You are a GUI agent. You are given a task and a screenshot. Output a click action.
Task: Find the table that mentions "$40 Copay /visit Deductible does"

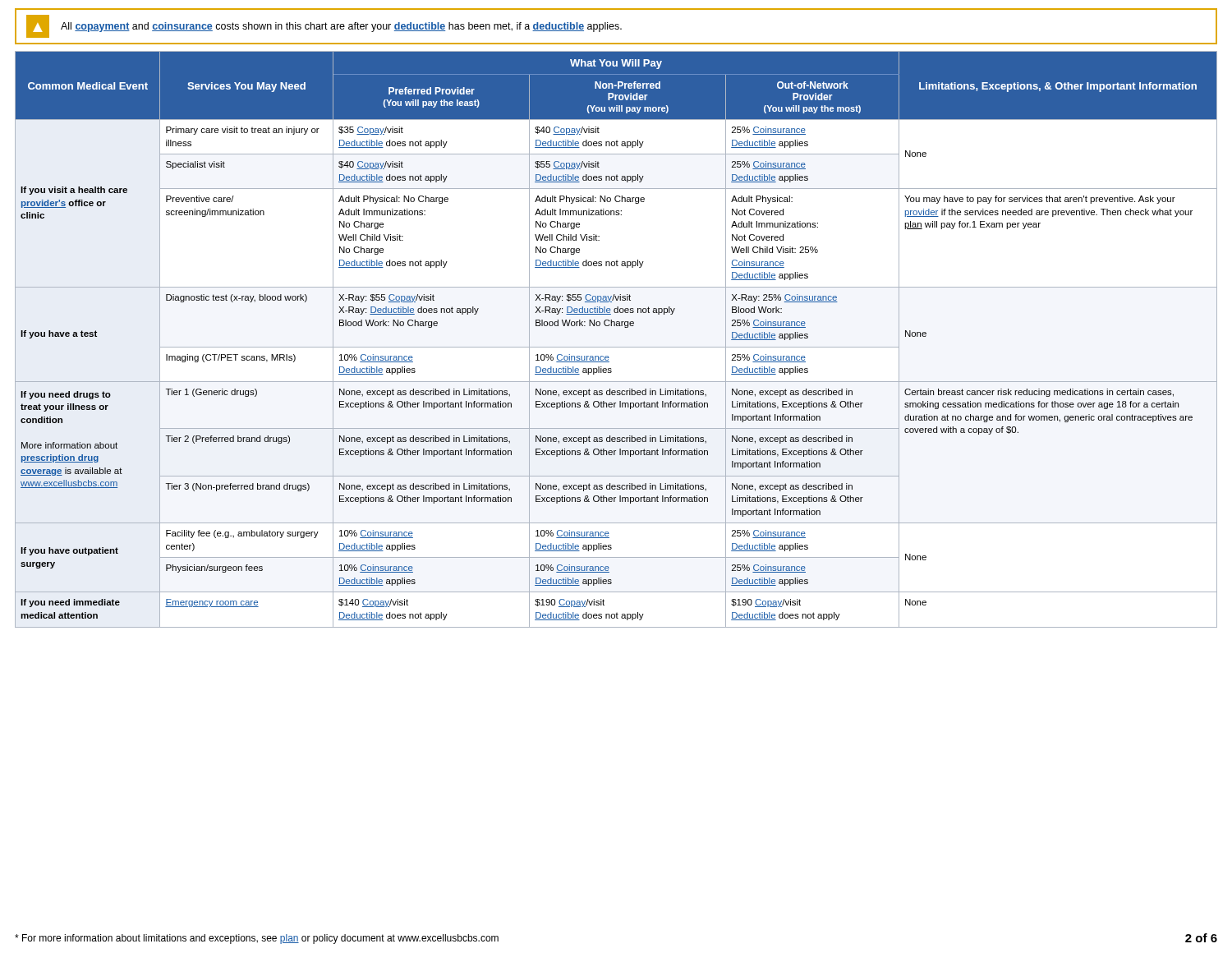tap(616, 488)
